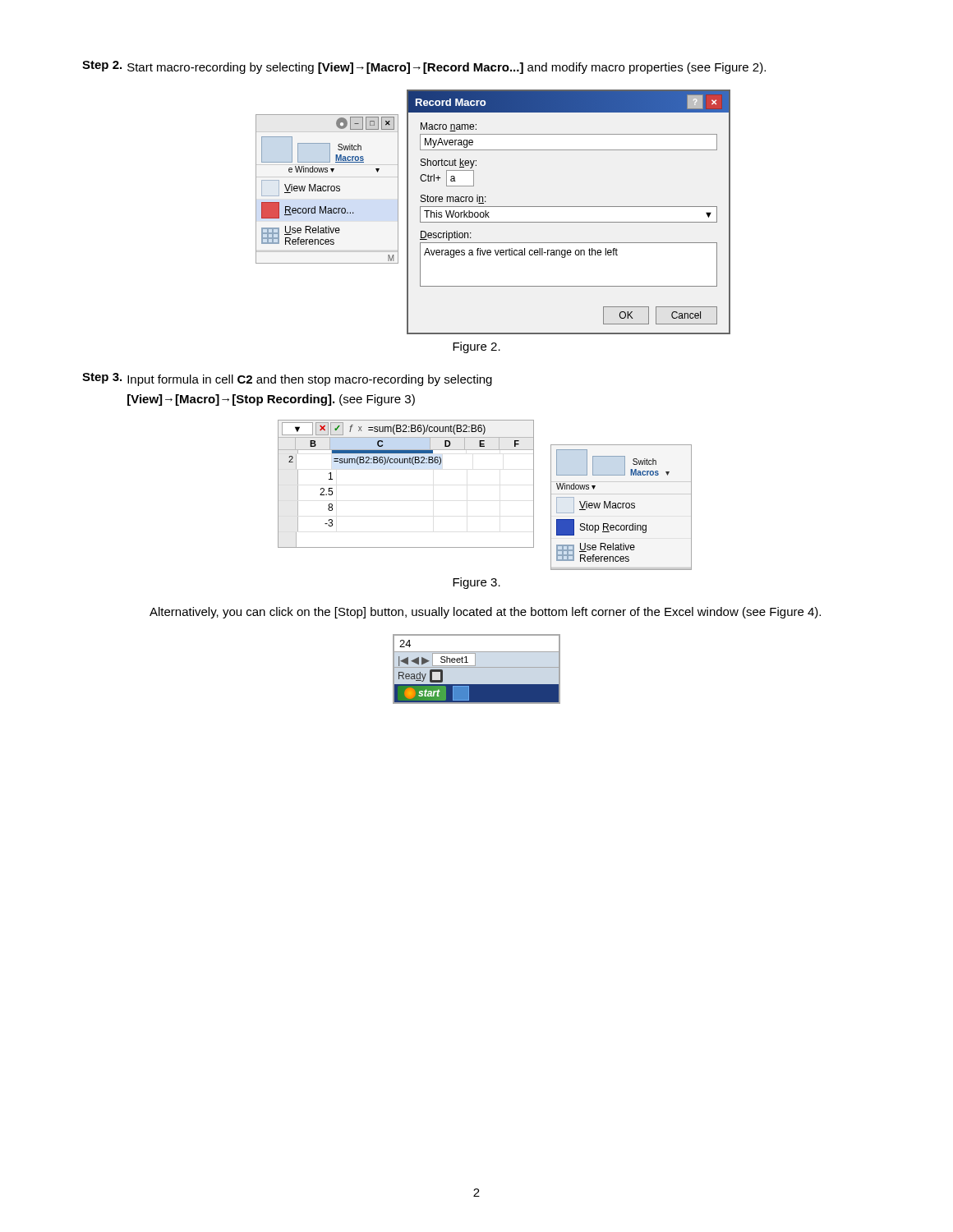Click the passage that begins "Alternatively, you can click on the [Stop] button,"

click(486, 611)
